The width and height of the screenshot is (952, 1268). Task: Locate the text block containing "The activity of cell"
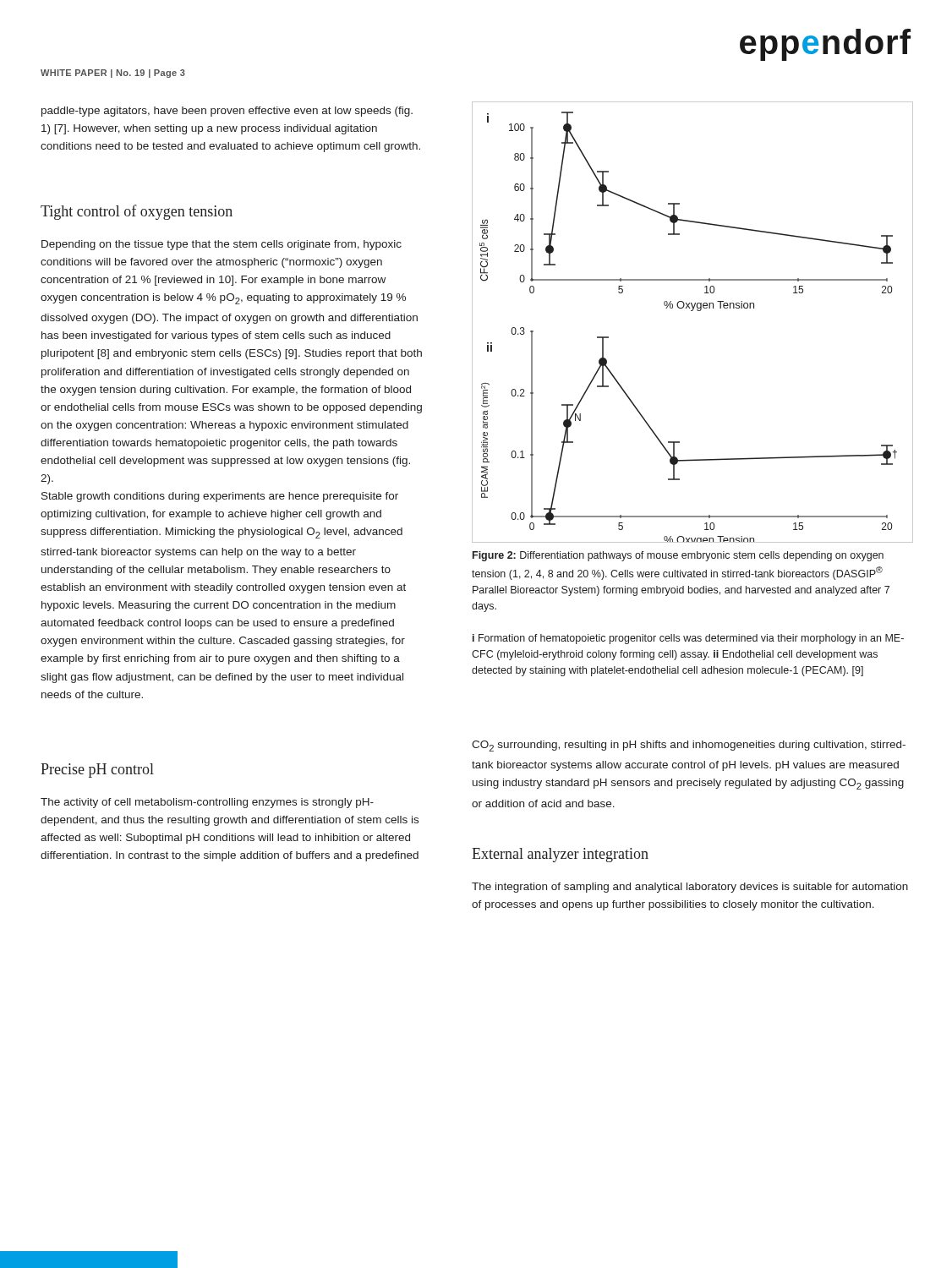click(x=230, y=828)
